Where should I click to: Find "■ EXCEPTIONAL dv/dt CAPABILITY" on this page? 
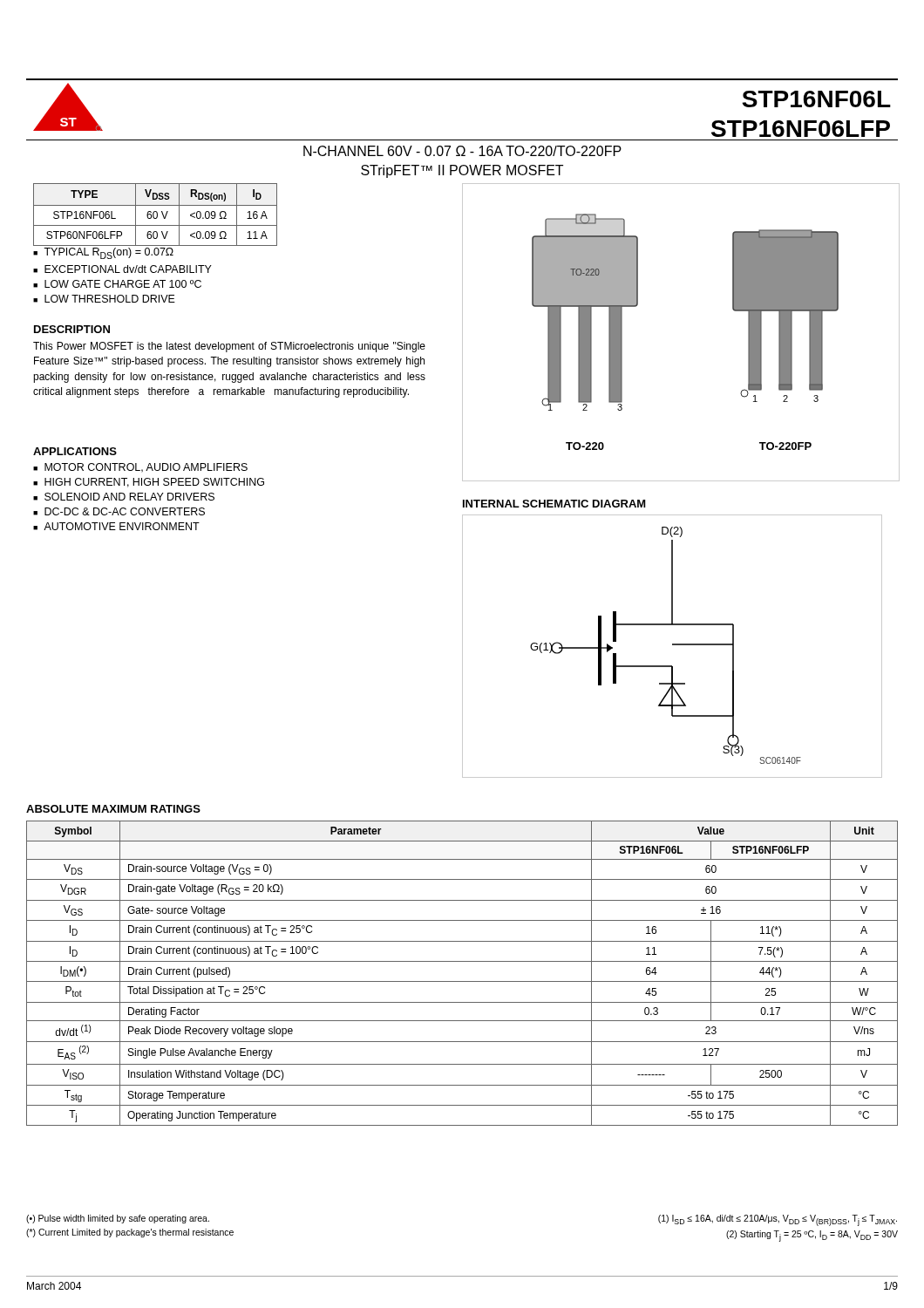[x=122, y=269]
